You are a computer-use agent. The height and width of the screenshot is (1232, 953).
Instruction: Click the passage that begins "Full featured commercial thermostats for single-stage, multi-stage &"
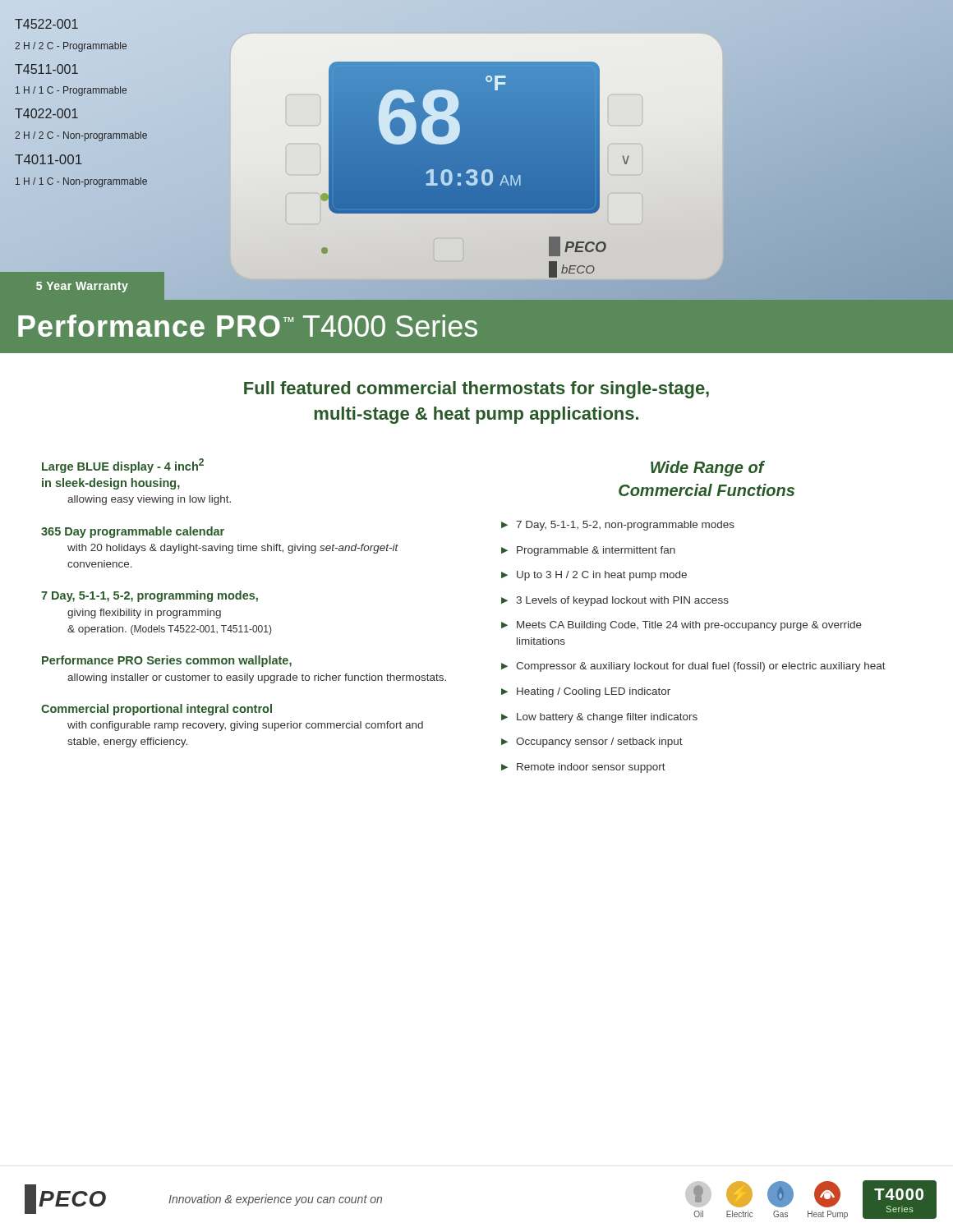476,401
